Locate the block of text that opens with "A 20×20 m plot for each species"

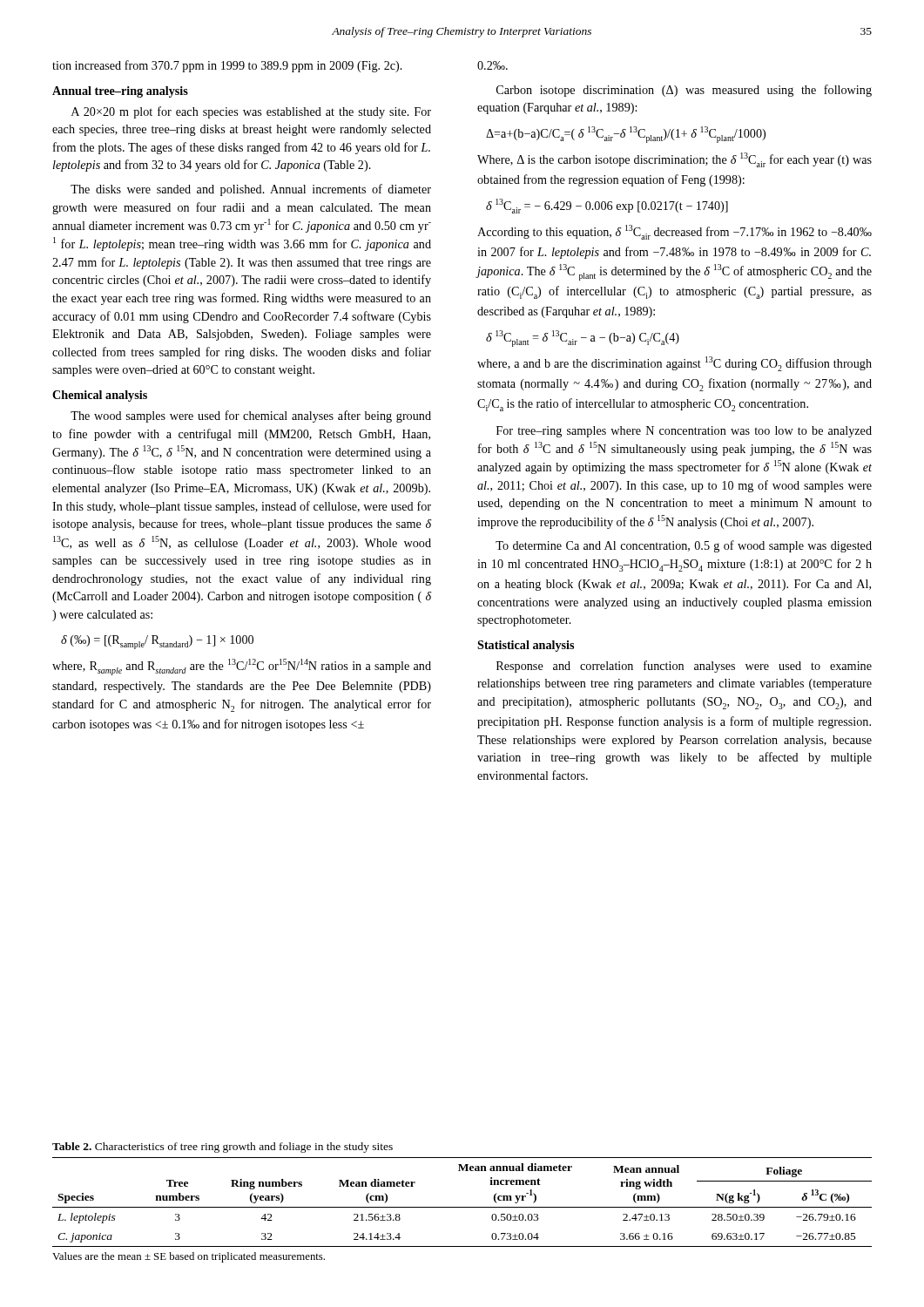tap(242, 241)
